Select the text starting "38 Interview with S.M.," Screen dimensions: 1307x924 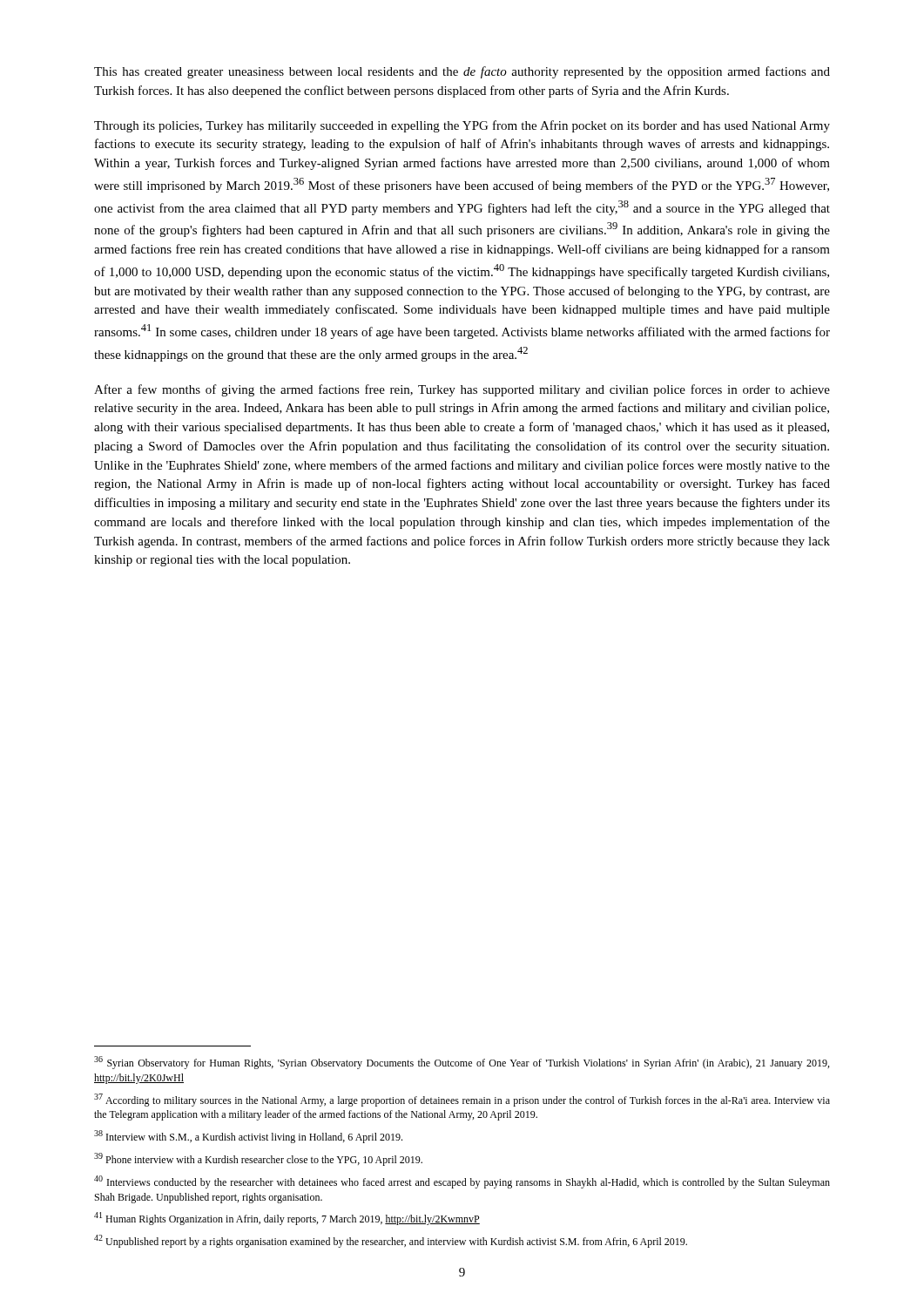249,1136
